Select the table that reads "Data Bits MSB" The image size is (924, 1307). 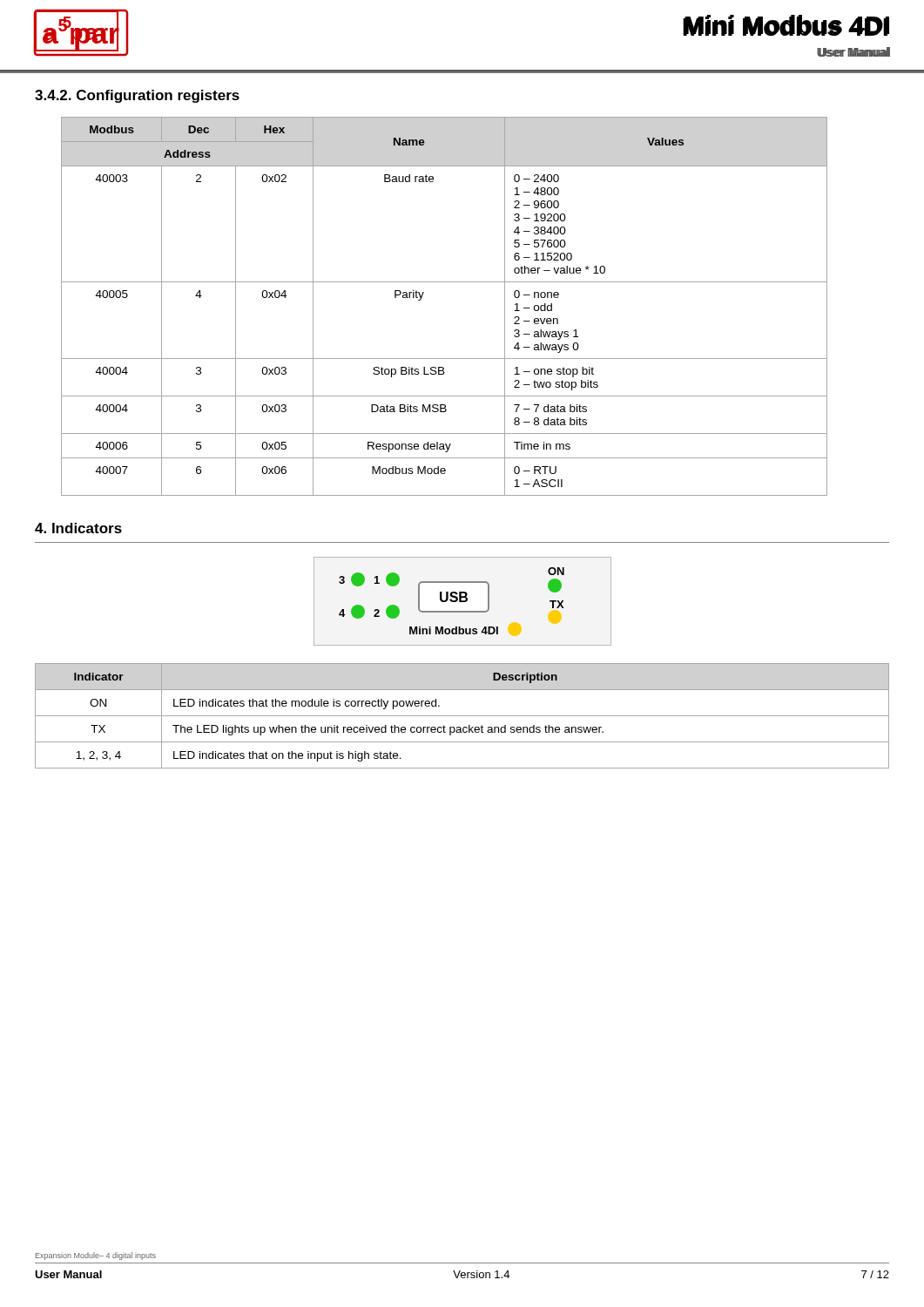475,306
